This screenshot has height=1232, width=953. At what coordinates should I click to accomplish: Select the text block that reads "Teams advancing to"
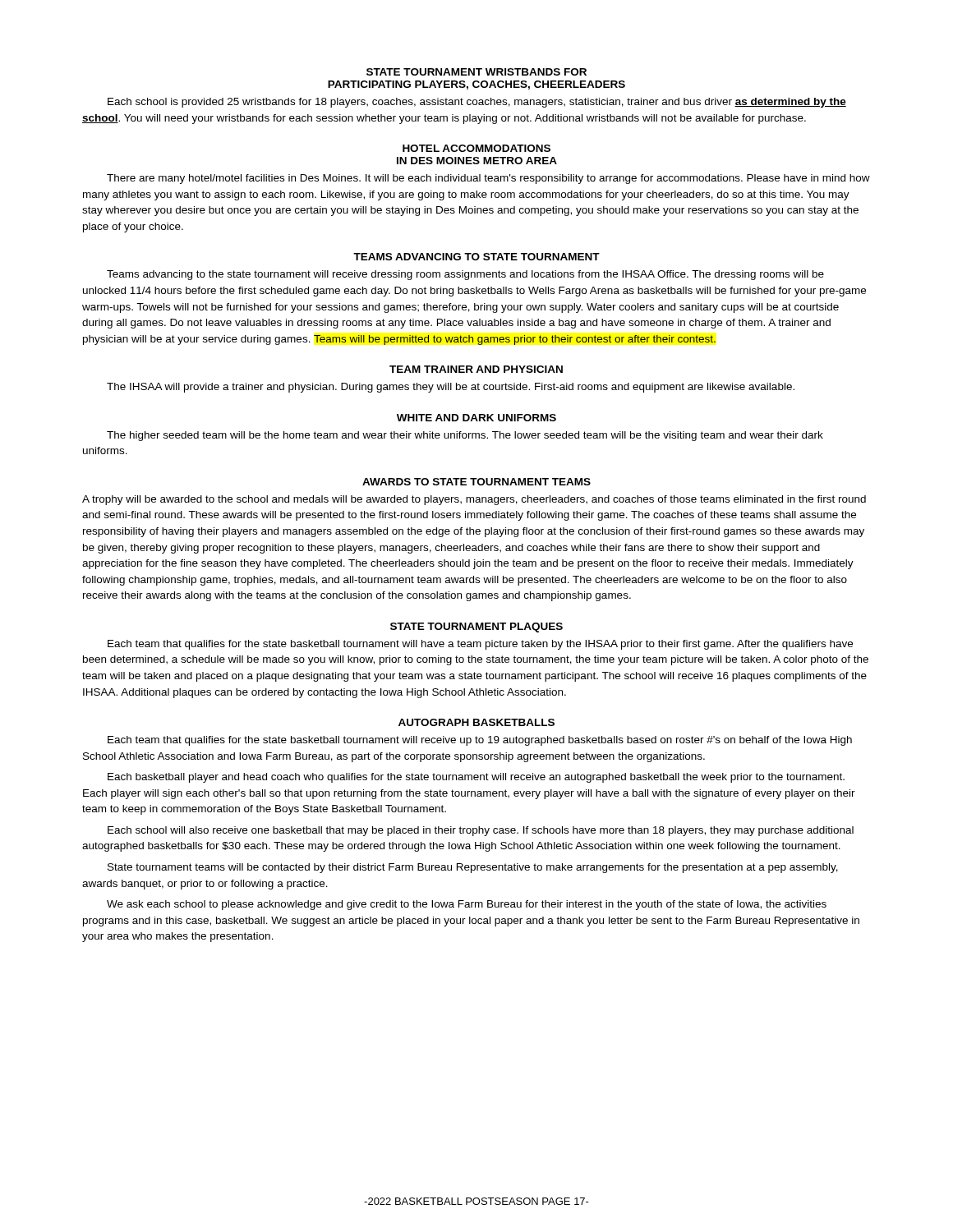point(476,307)
